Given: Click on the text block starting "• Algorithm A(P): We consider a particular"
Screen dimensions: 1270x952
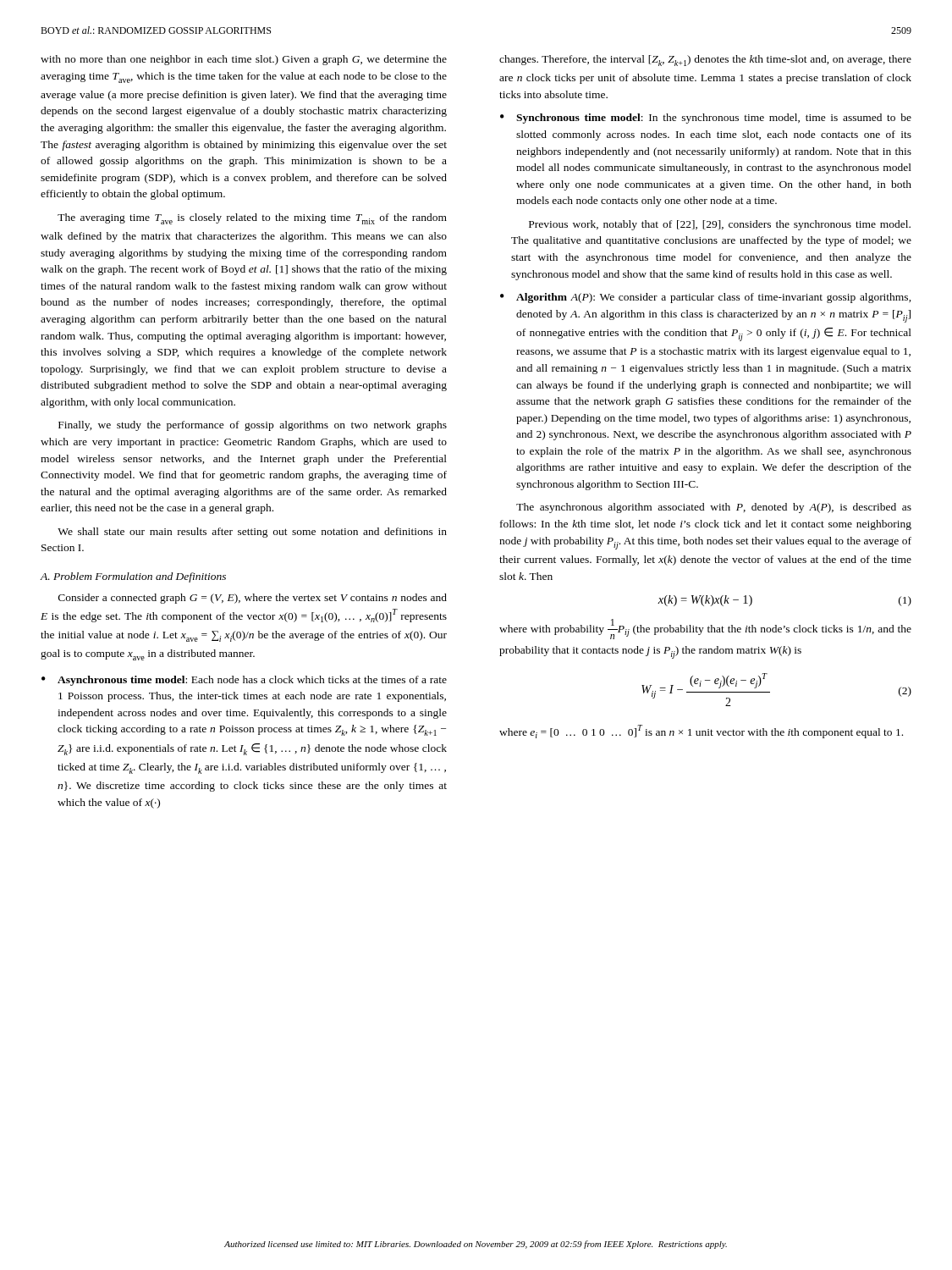Looking at the screenshot, I should (705, 391).
